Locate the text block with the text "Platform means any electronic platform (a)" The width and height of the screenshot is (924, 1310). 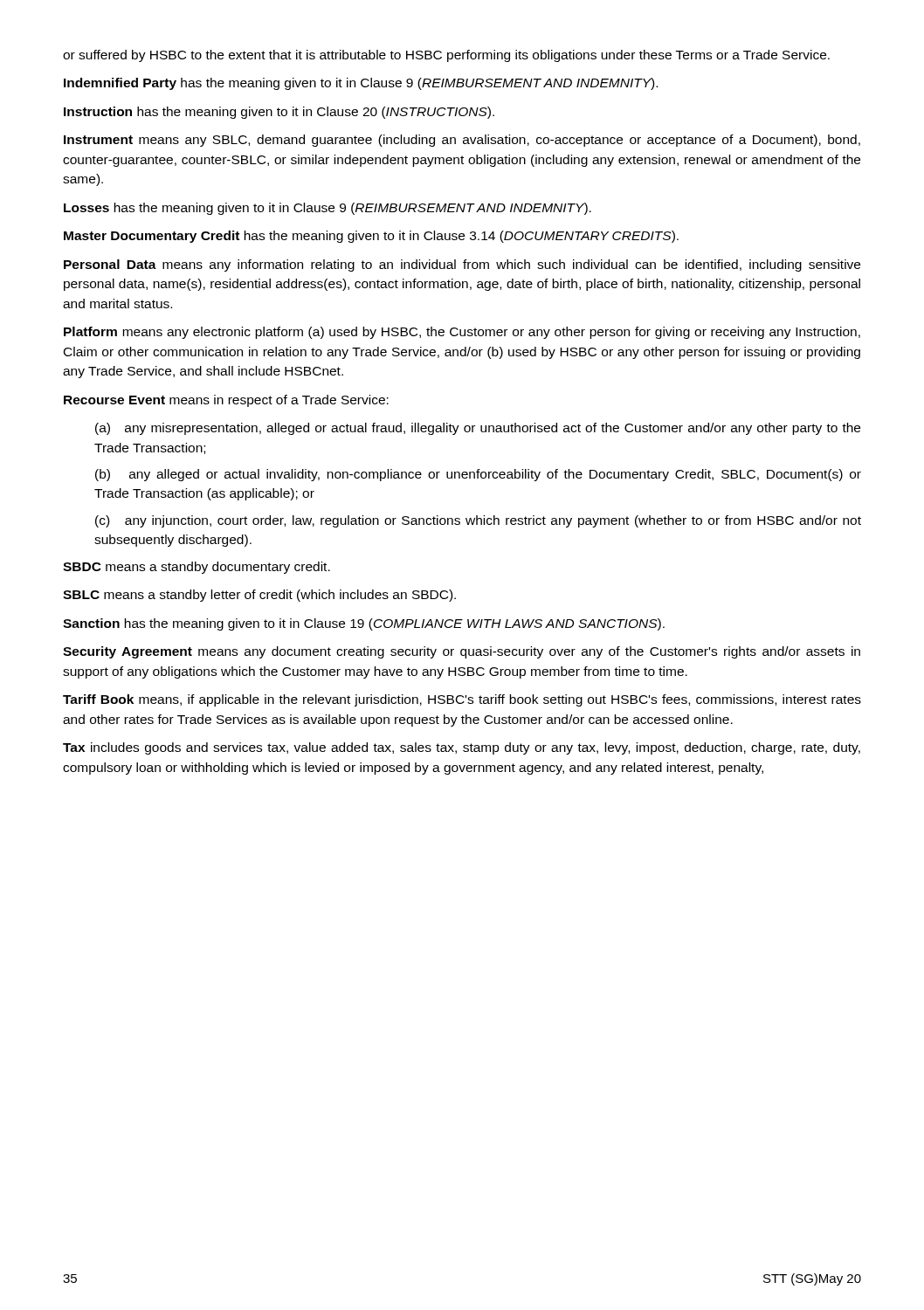pyautogui.click(x=462, y=351)
